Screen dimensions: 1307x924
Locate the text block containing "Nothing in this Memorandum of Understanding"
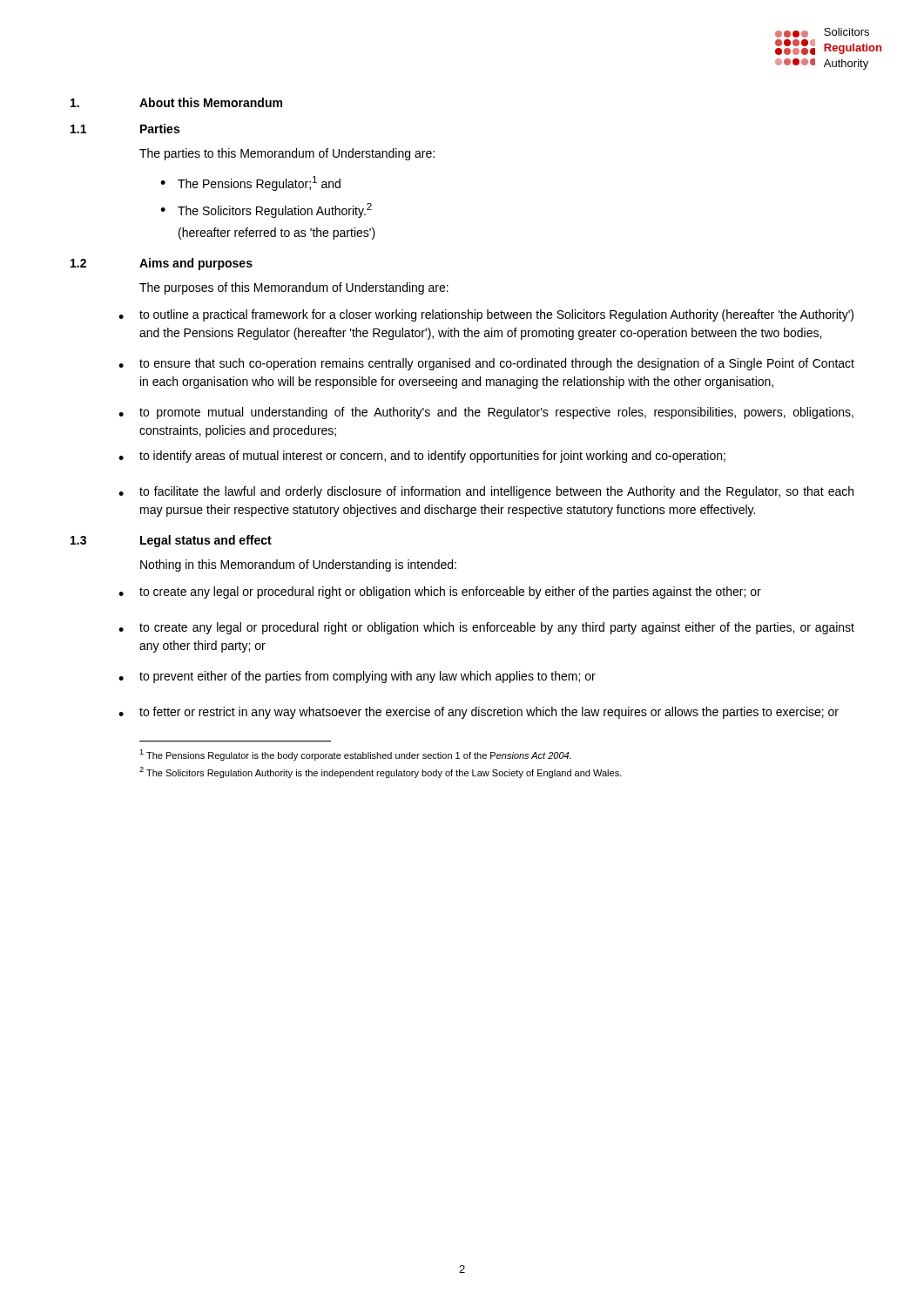point(298,565)
